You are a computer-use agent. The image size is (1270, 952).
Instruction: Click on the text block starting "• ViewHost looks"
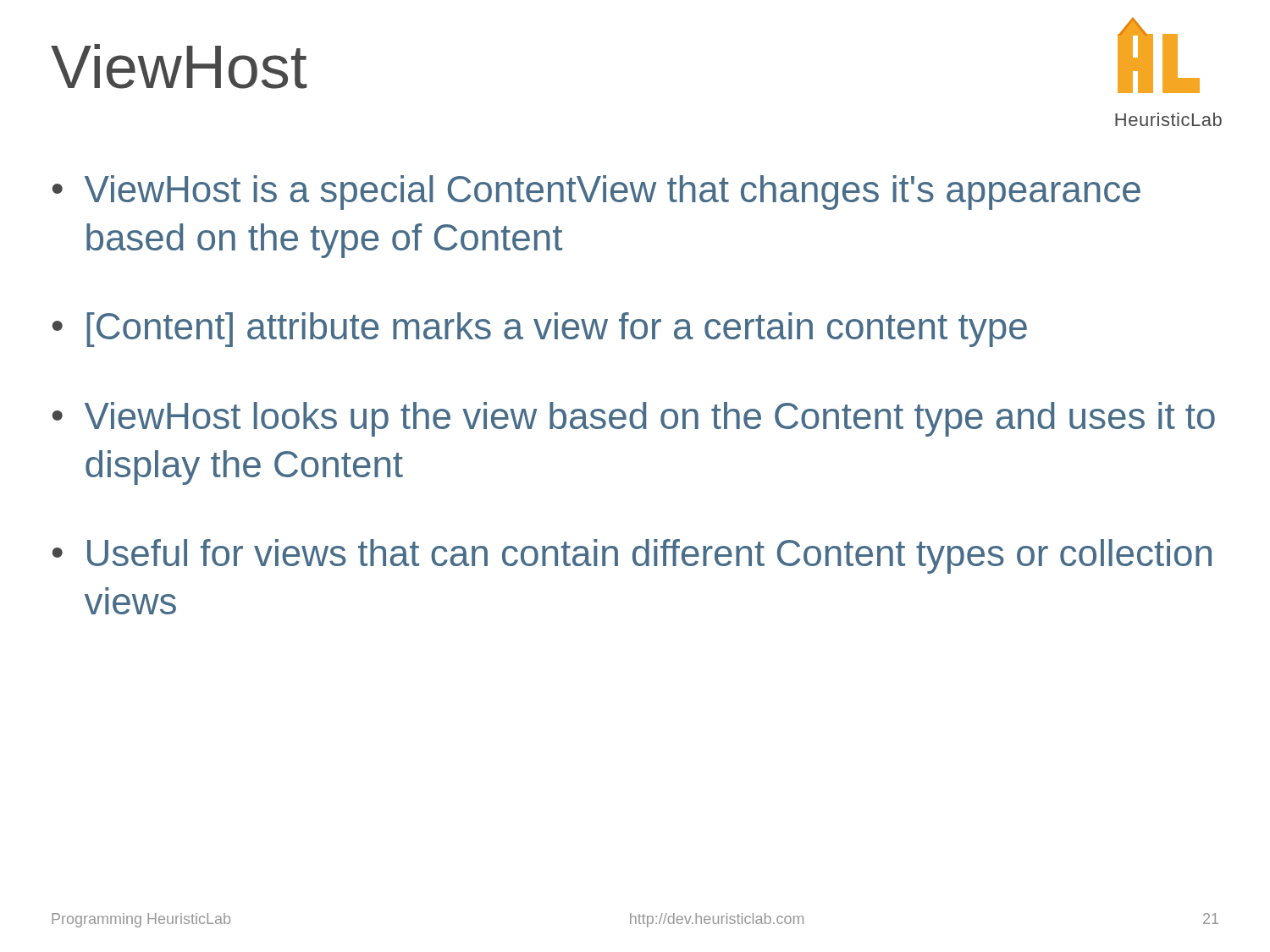click(635, 440)
